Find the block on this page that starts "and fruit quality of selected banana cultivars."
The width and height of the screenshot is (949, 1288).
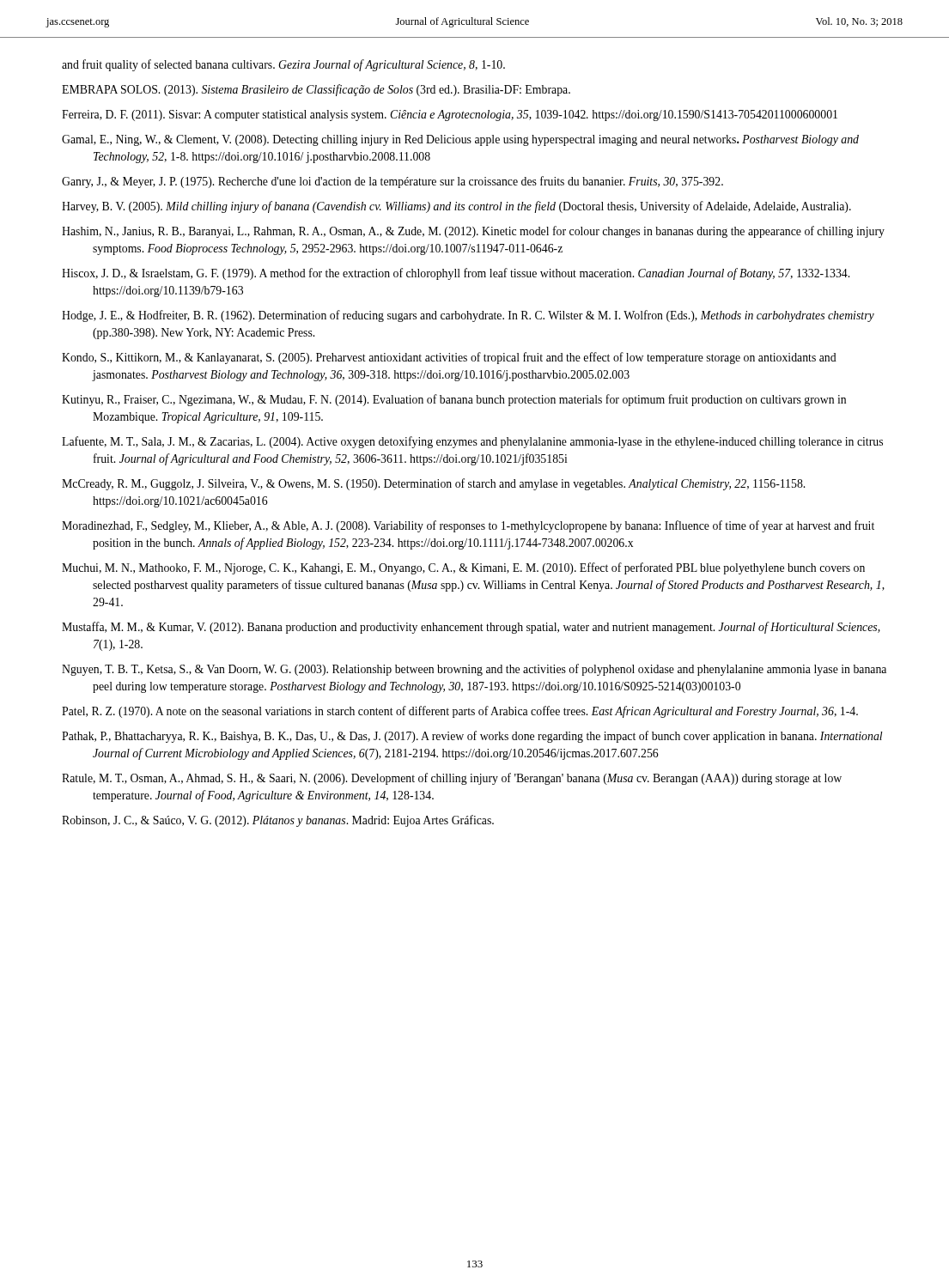click(x=284, y=65)
